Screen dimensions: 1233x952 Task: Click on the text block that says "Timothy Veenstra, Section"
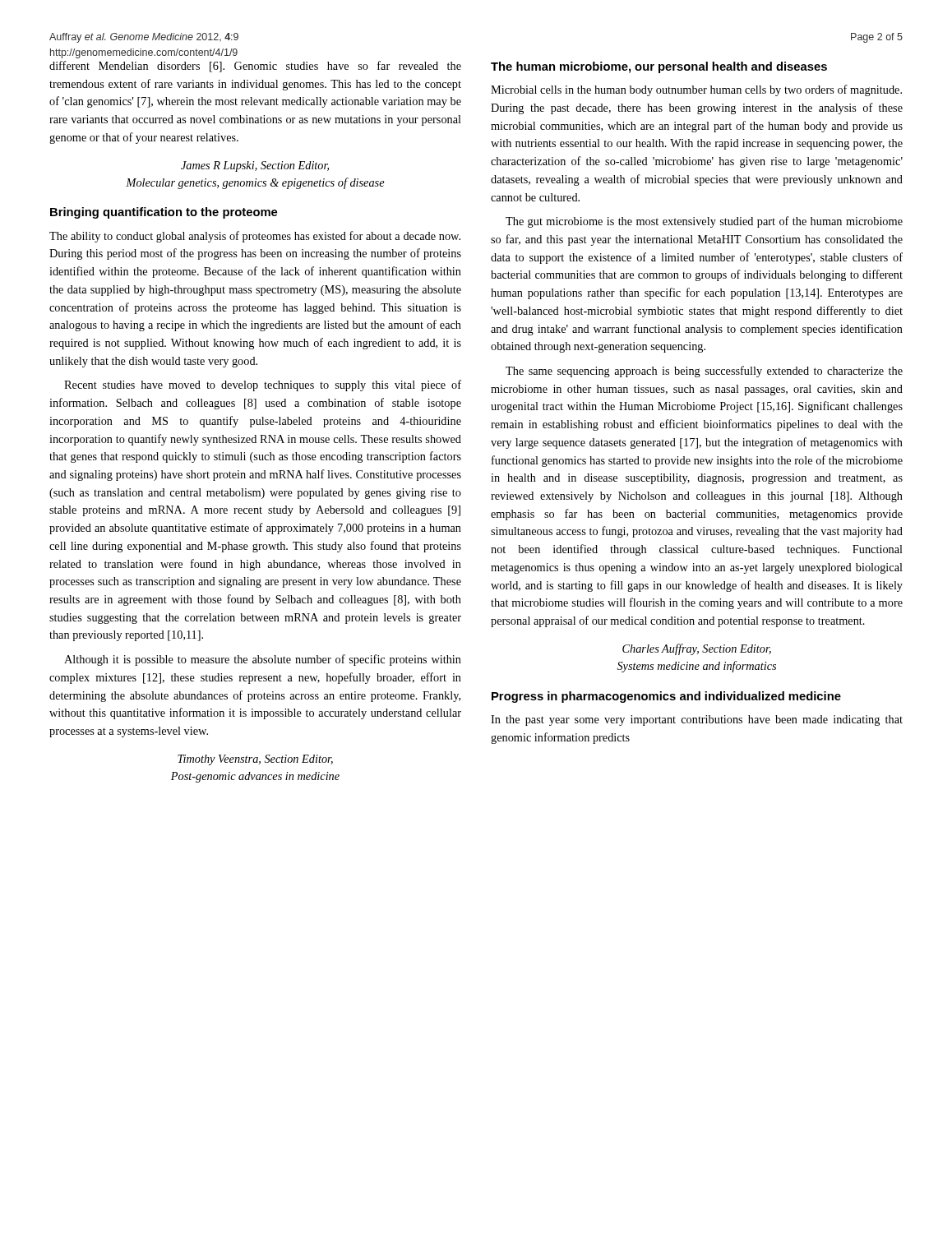pos(255,767)
